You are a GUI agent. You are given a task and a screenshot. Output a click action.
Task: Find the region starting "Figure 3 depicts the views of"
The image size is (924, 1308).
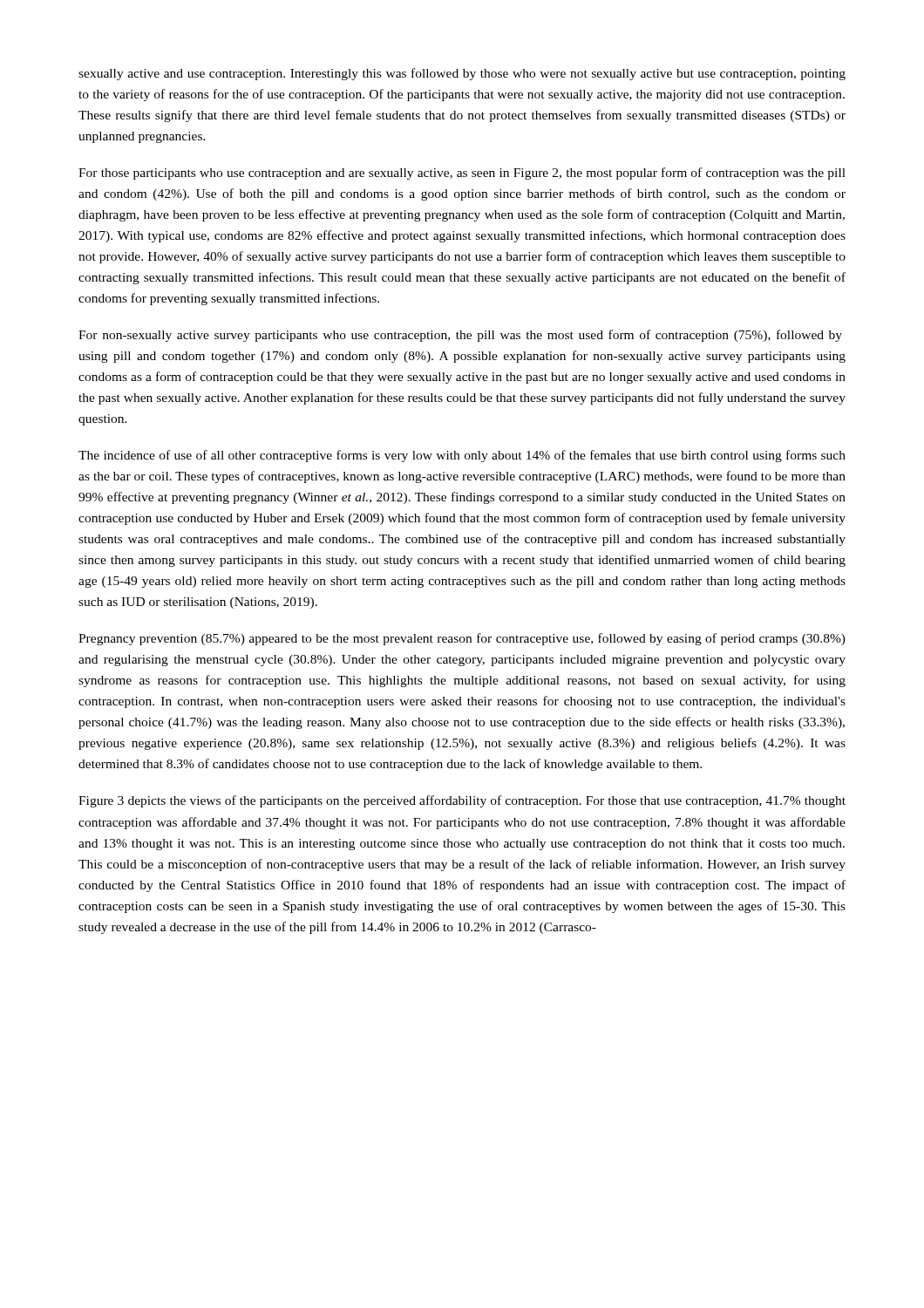462,863
